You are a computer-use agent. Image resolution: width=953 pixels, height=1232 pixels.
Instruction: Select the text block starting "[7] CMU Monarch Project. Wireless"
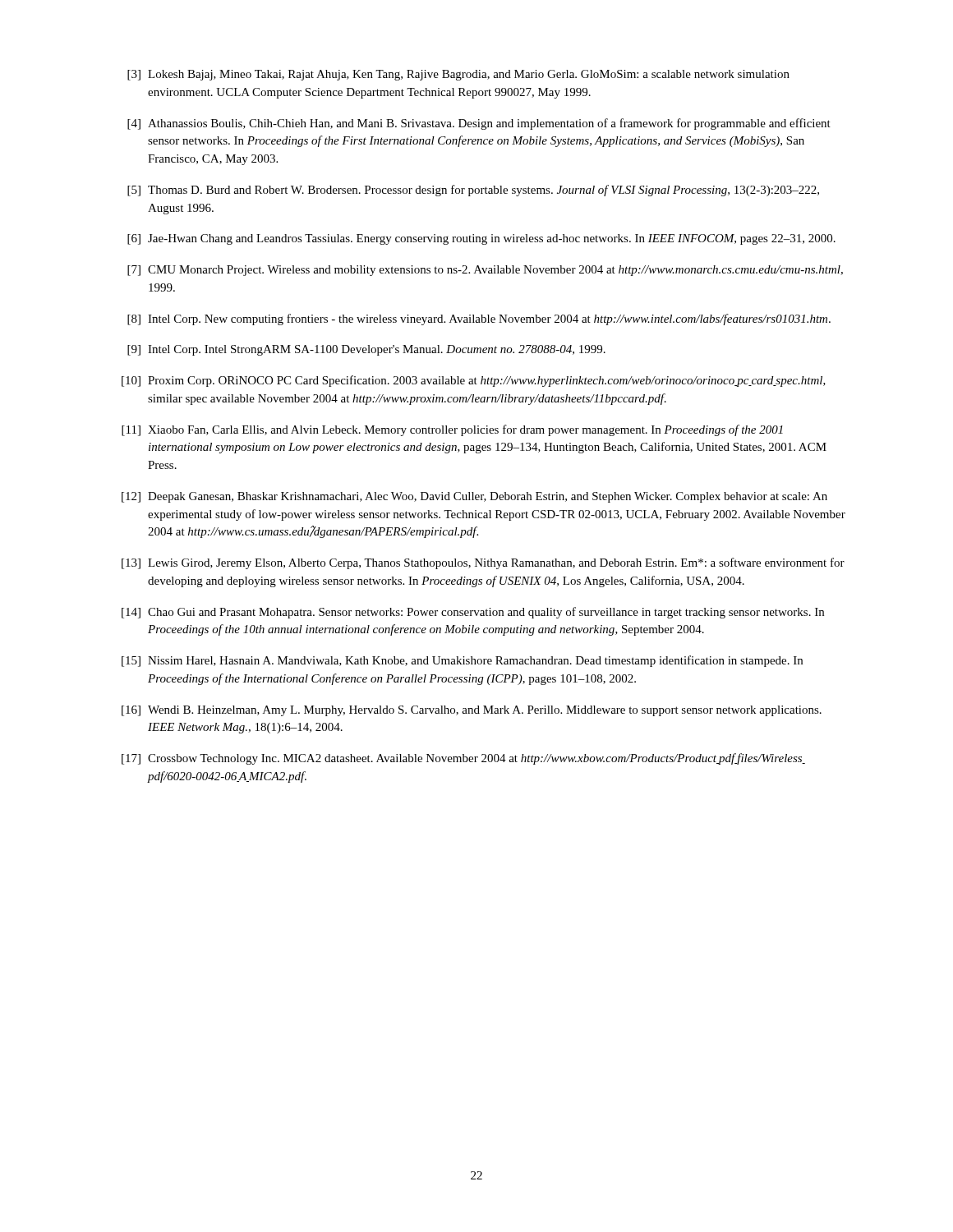tap(476, 279)
